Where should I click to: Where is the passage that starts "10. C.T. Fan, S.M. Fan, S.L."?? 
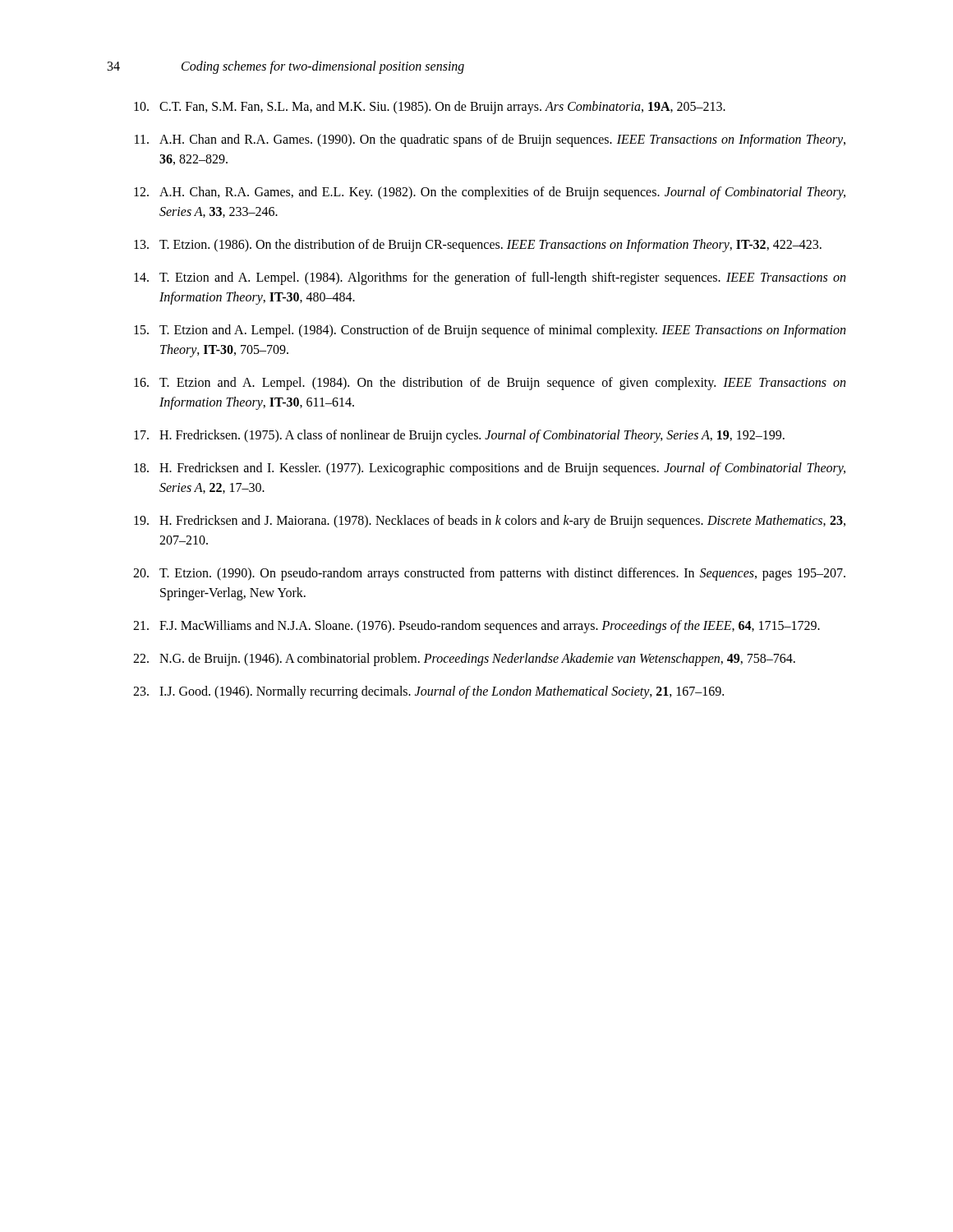point(476,107)
